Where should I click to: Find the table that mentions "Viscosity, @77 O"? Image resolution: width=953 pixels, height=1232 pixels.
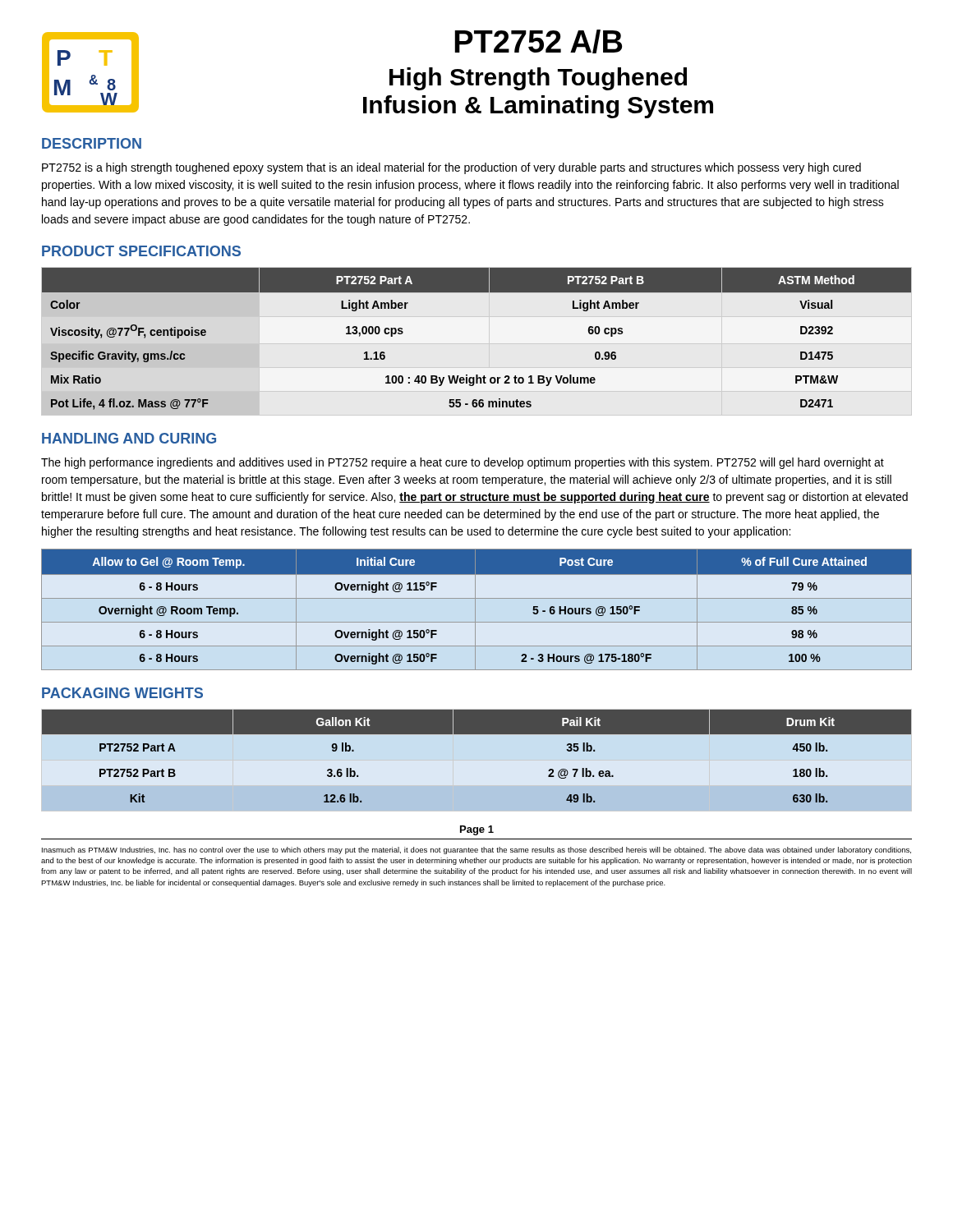(x=476, y=341)
